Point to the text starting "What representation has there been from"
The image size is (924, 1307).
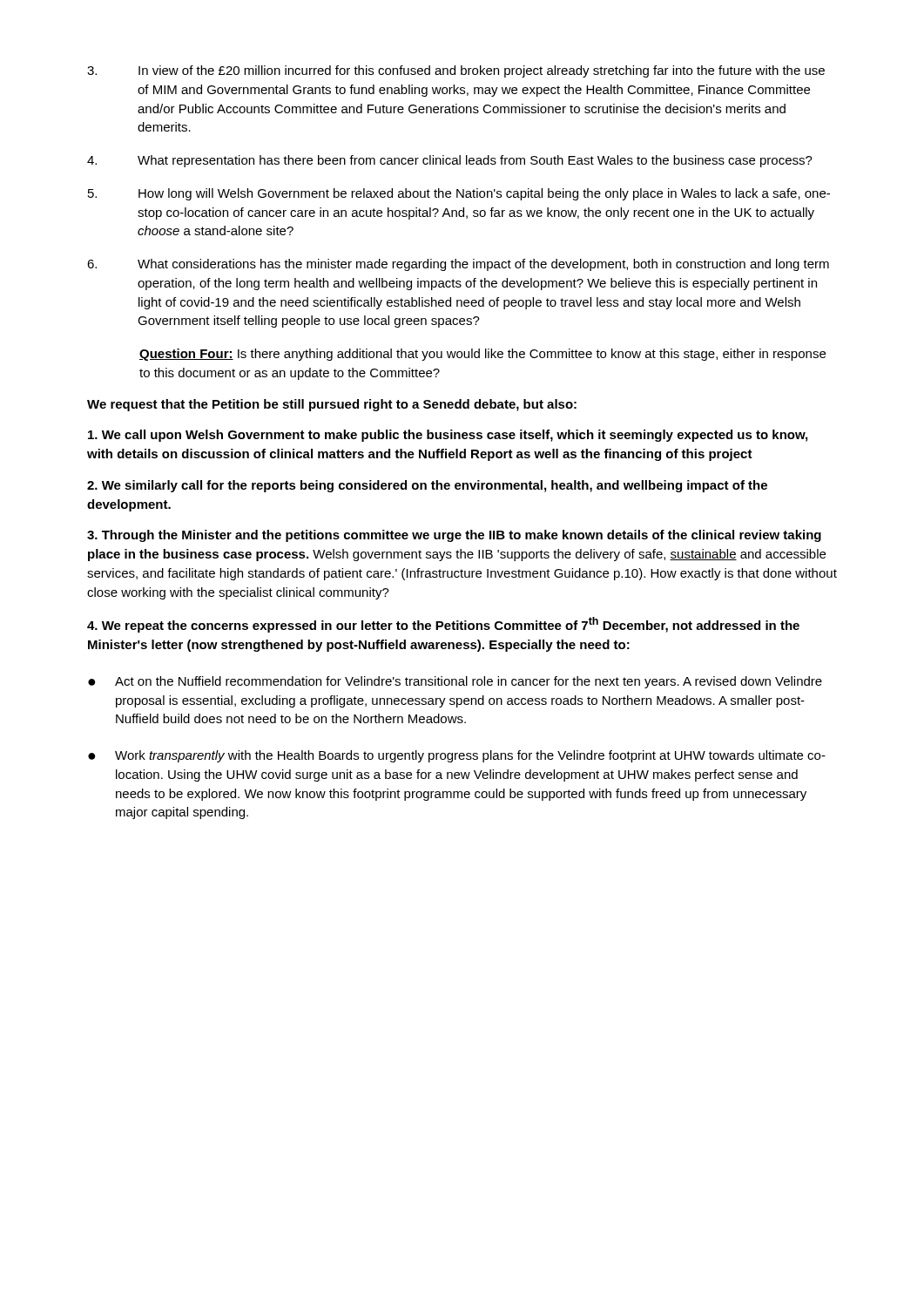(462, 160)
